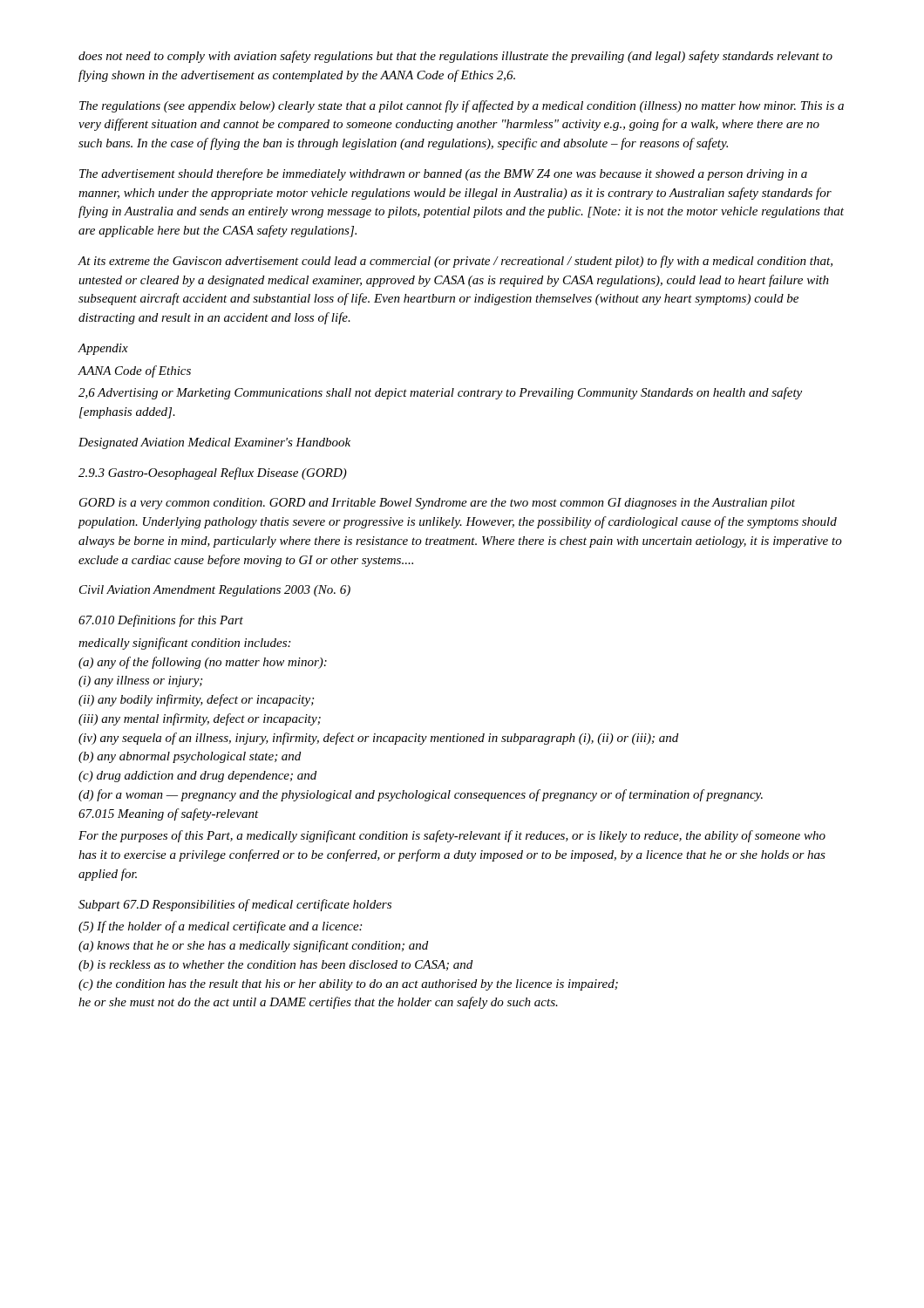Image resolution: width=924 pixels, height=1308 pixels.
Task: Click on the list item containing "(c) drug addiction and drug"
Action: 197,777
